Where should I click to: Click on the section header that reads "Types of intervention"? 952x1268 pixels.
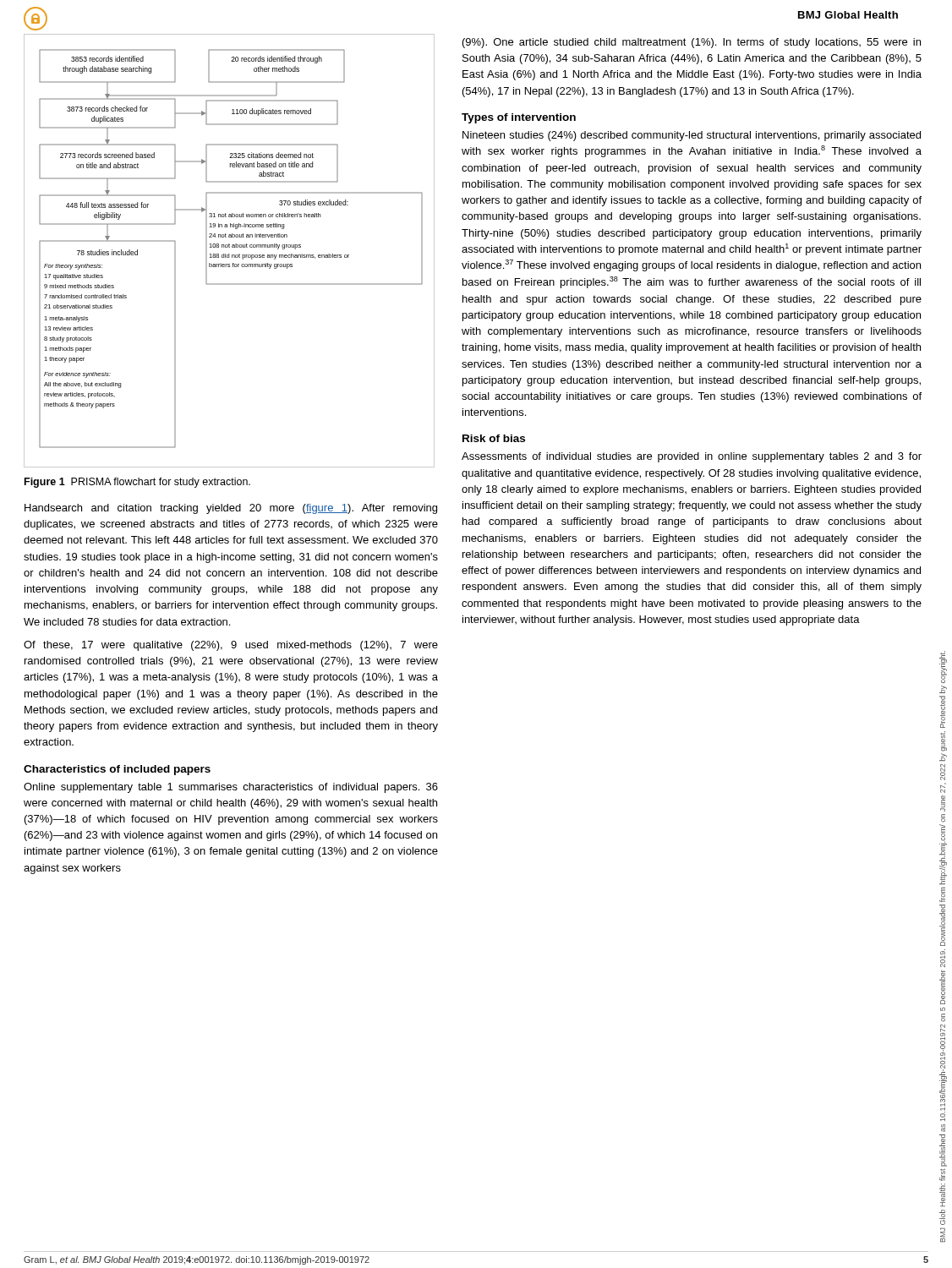pyautogui.click(x=519, y=117)
